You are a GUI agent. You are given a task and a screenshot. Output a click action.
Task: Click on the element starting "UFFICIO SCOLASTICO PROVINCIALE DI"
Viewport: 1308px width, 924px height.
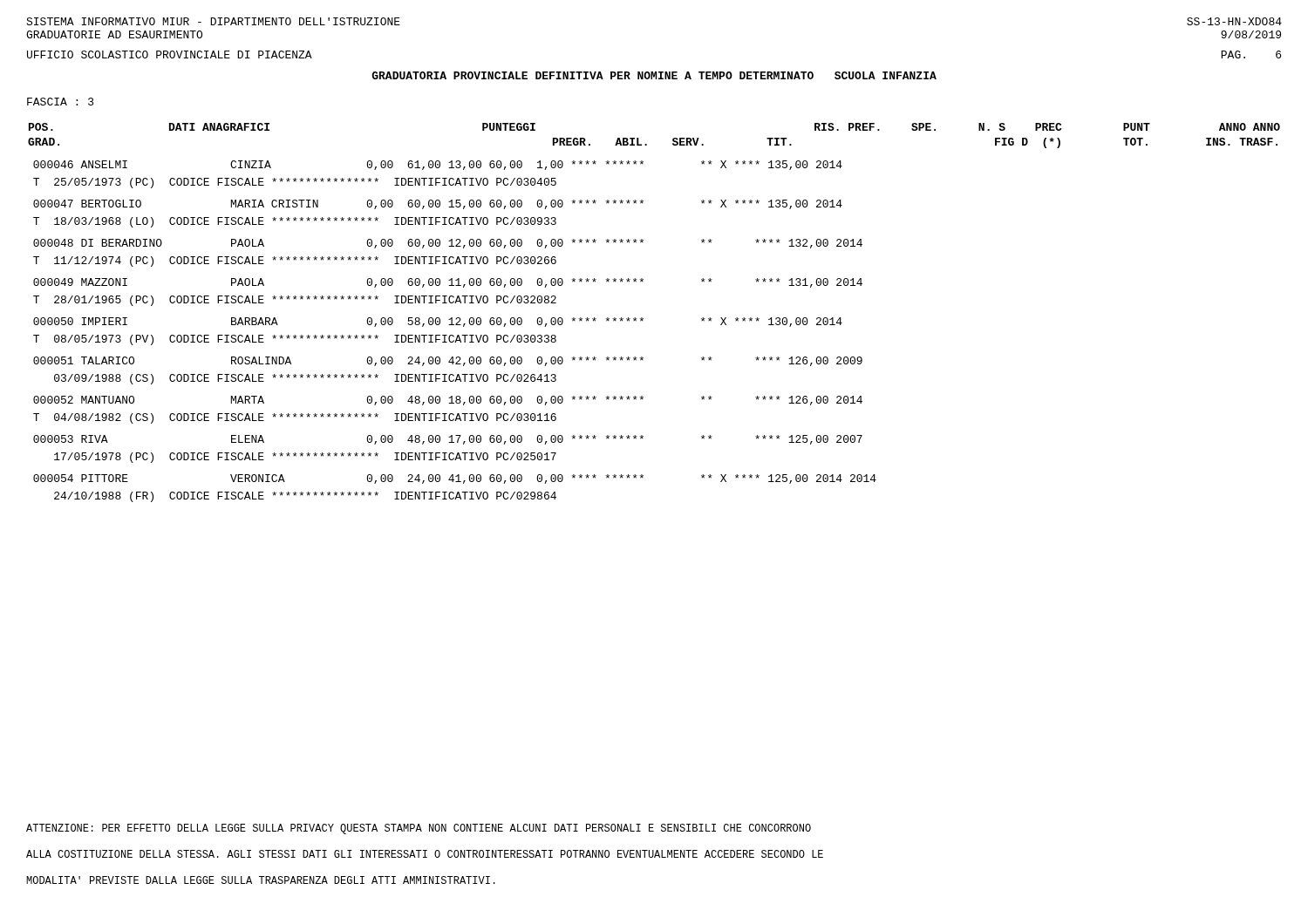pos(170,54)
